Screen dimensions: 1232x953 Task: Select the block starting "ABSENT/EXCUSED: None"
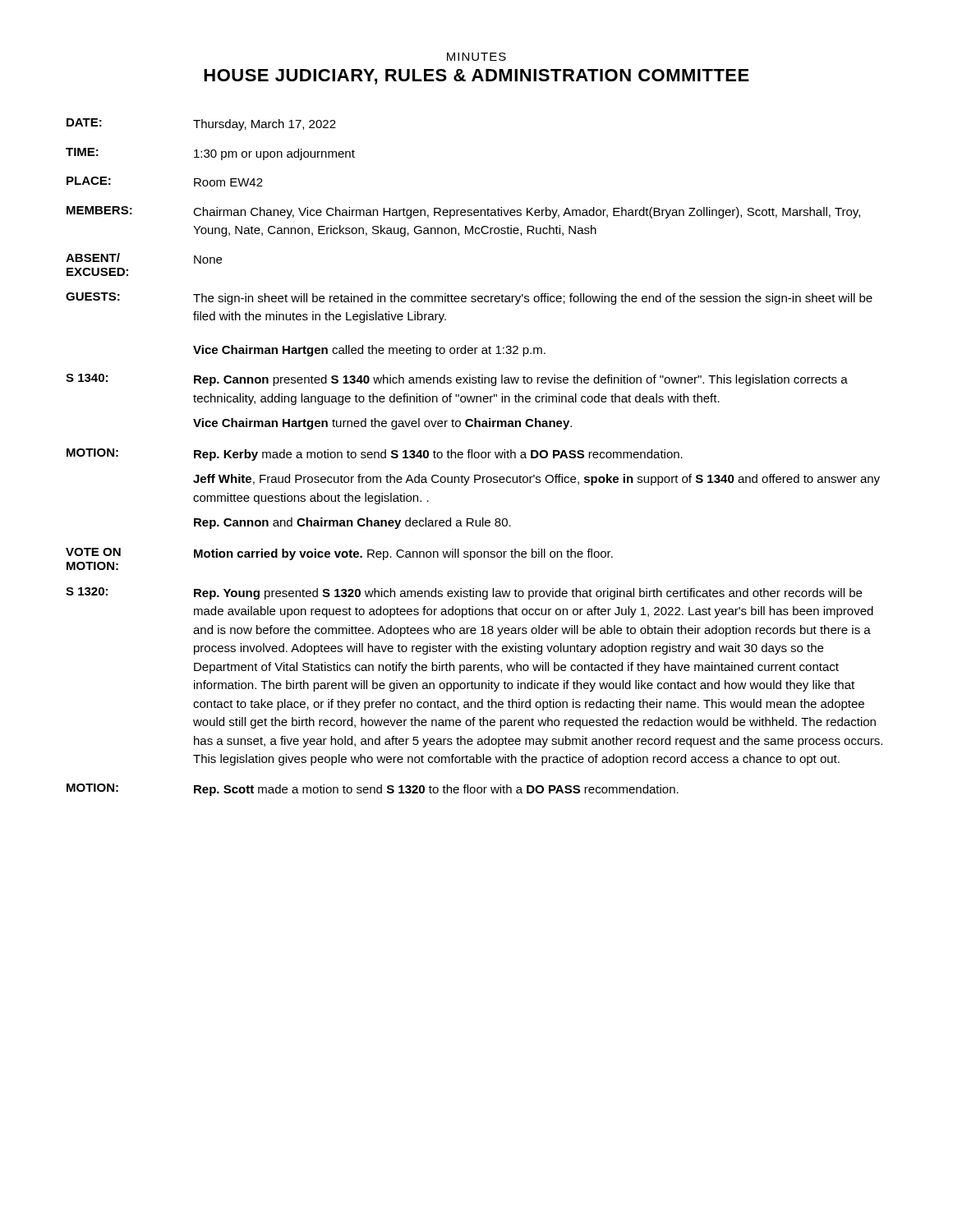[x=96, y=258]
